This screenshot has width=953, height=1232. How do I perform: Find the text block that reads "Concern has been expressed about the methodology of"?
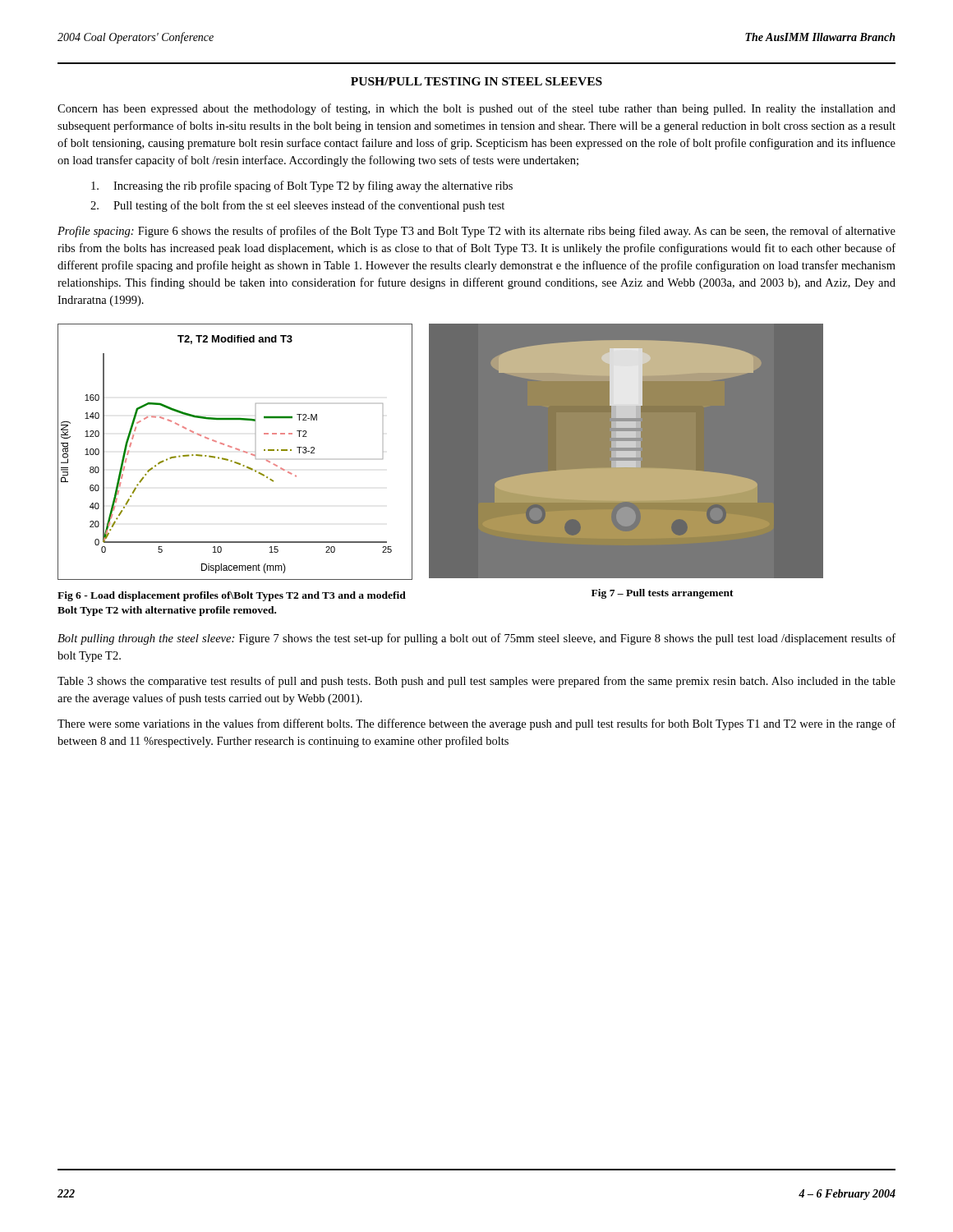[476, 134]
